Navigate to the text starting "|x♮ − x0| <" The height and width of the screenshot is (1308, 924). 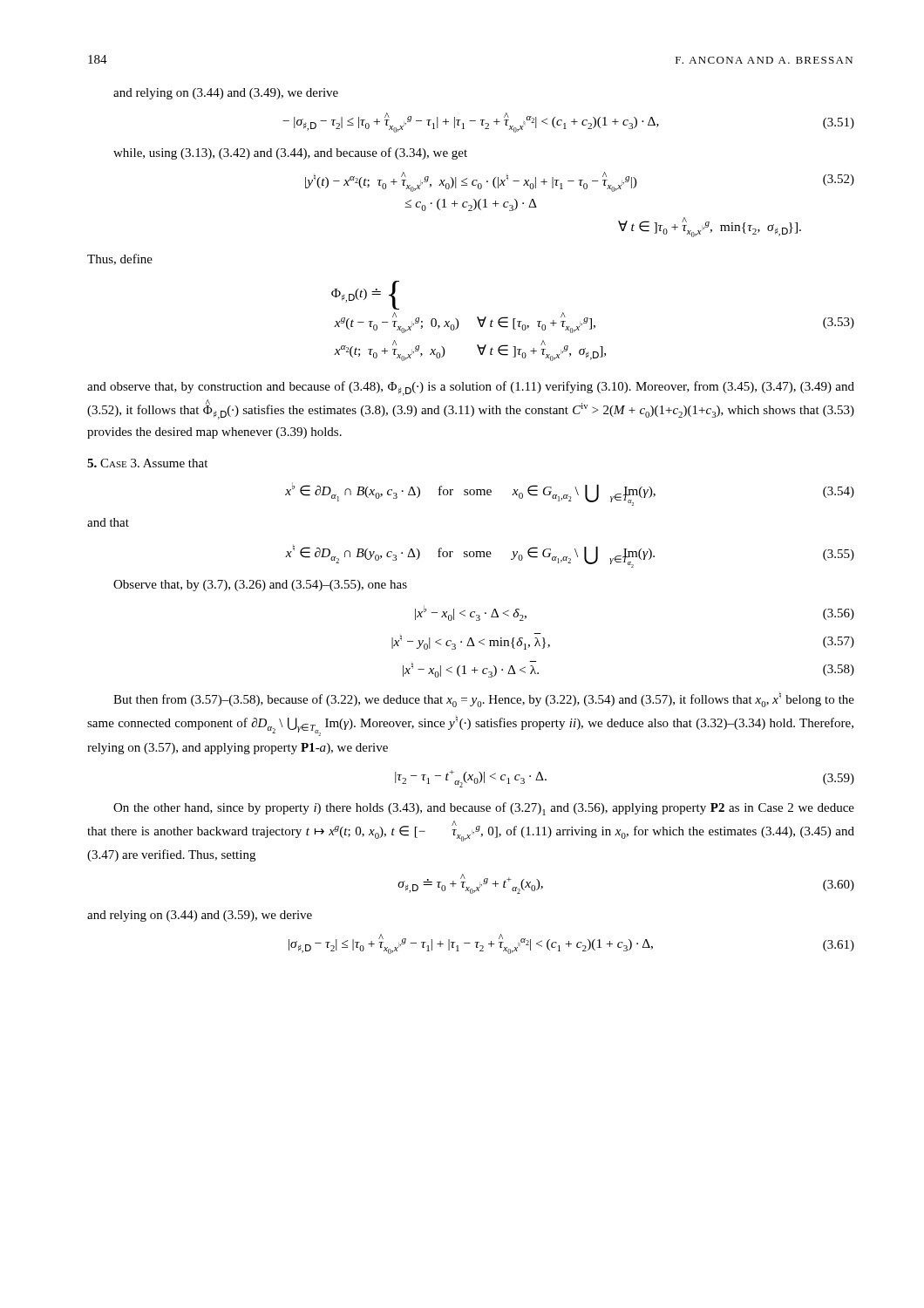coord(471,670)
